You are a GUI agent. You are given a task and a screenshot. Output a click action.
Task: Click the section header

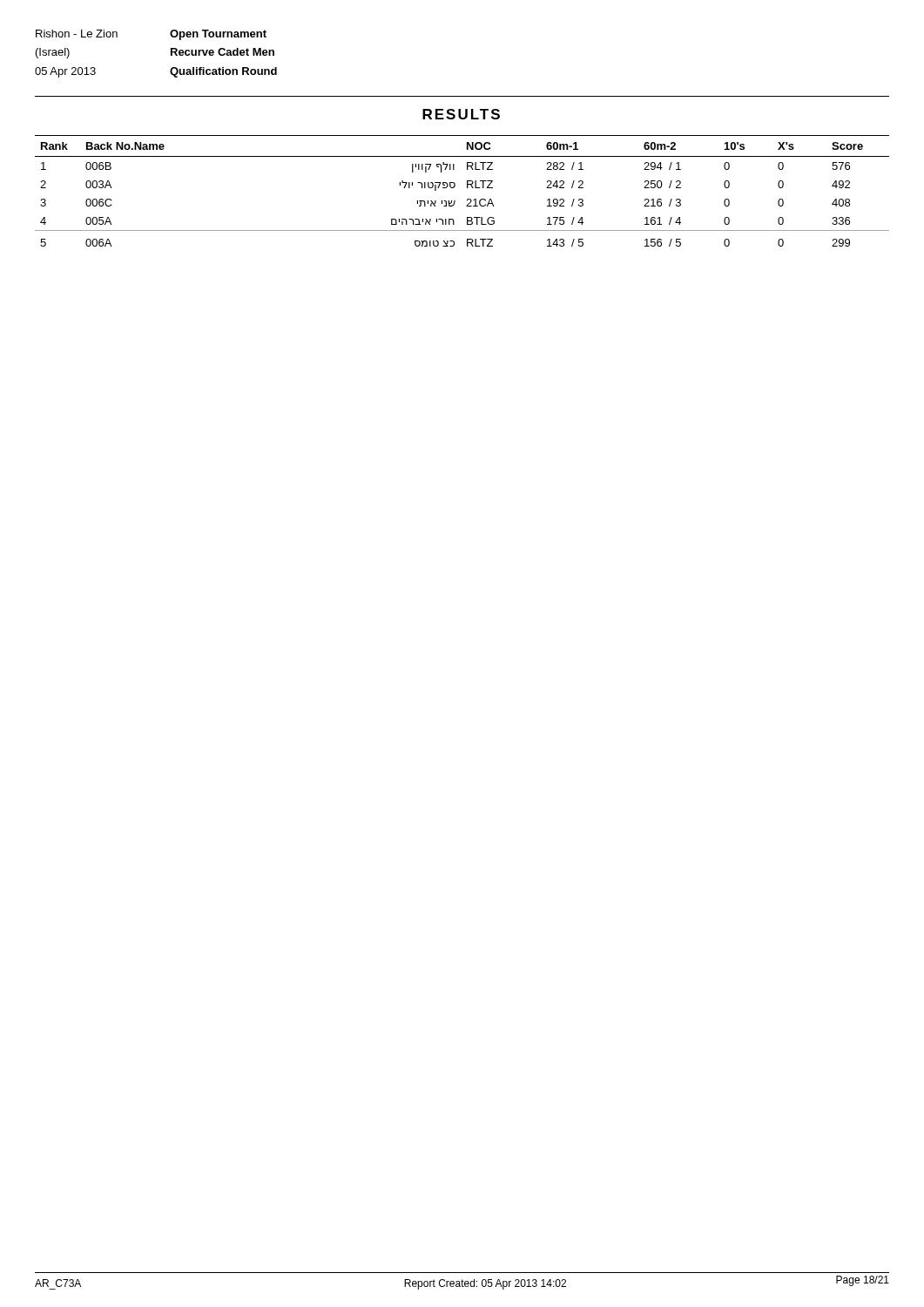coord(462,115)
